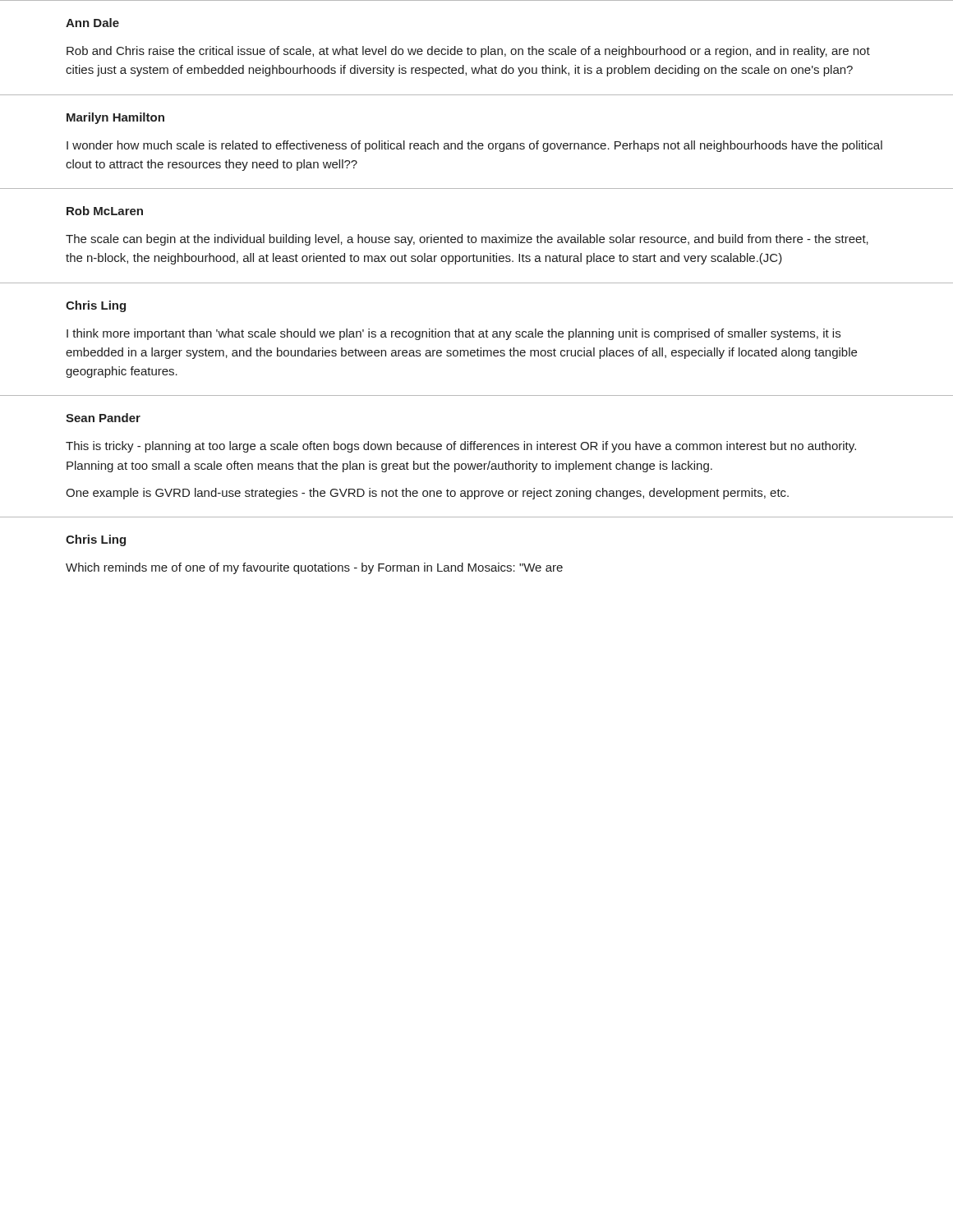Viewport: 953px width, 1232px height.
Task: Select the passage starting "I think more important than 'what scale should"
Action: 462,352
